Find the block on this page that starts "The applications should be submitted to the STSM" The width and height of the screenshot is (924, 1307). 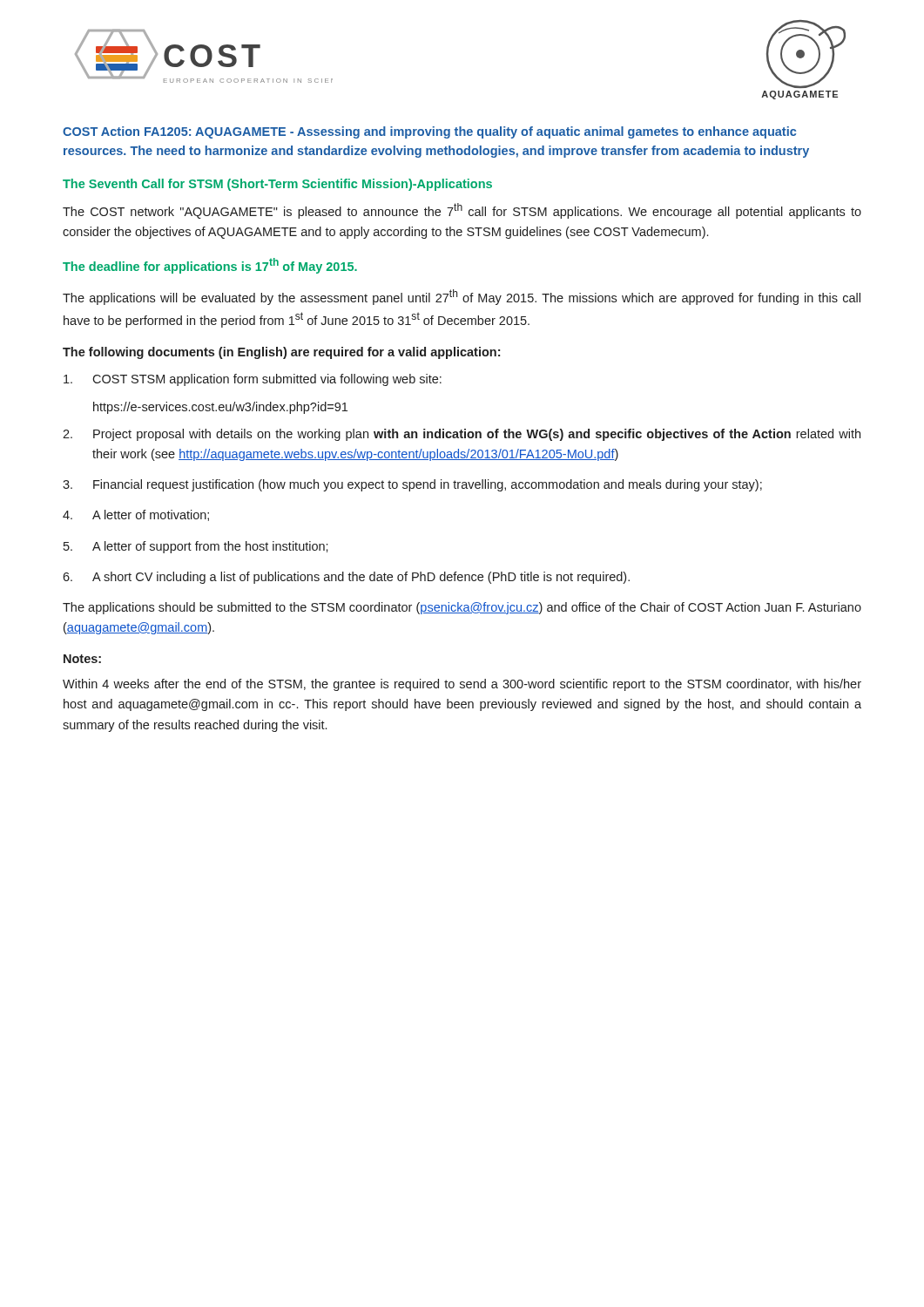pos(462,617)
